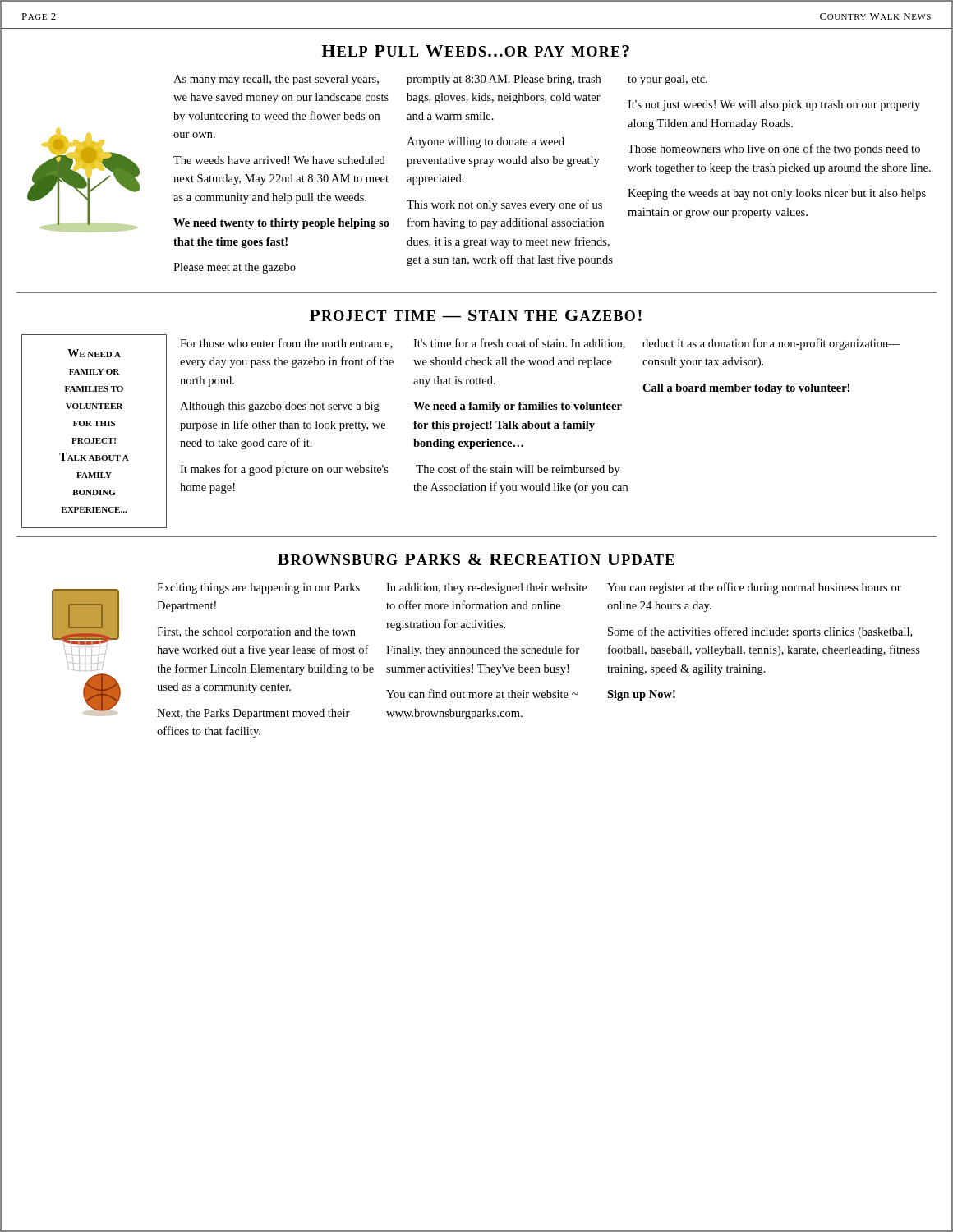
Task: Select the title with the text "BROWNSBURG PARKS &"
Action: click(476, 559)
